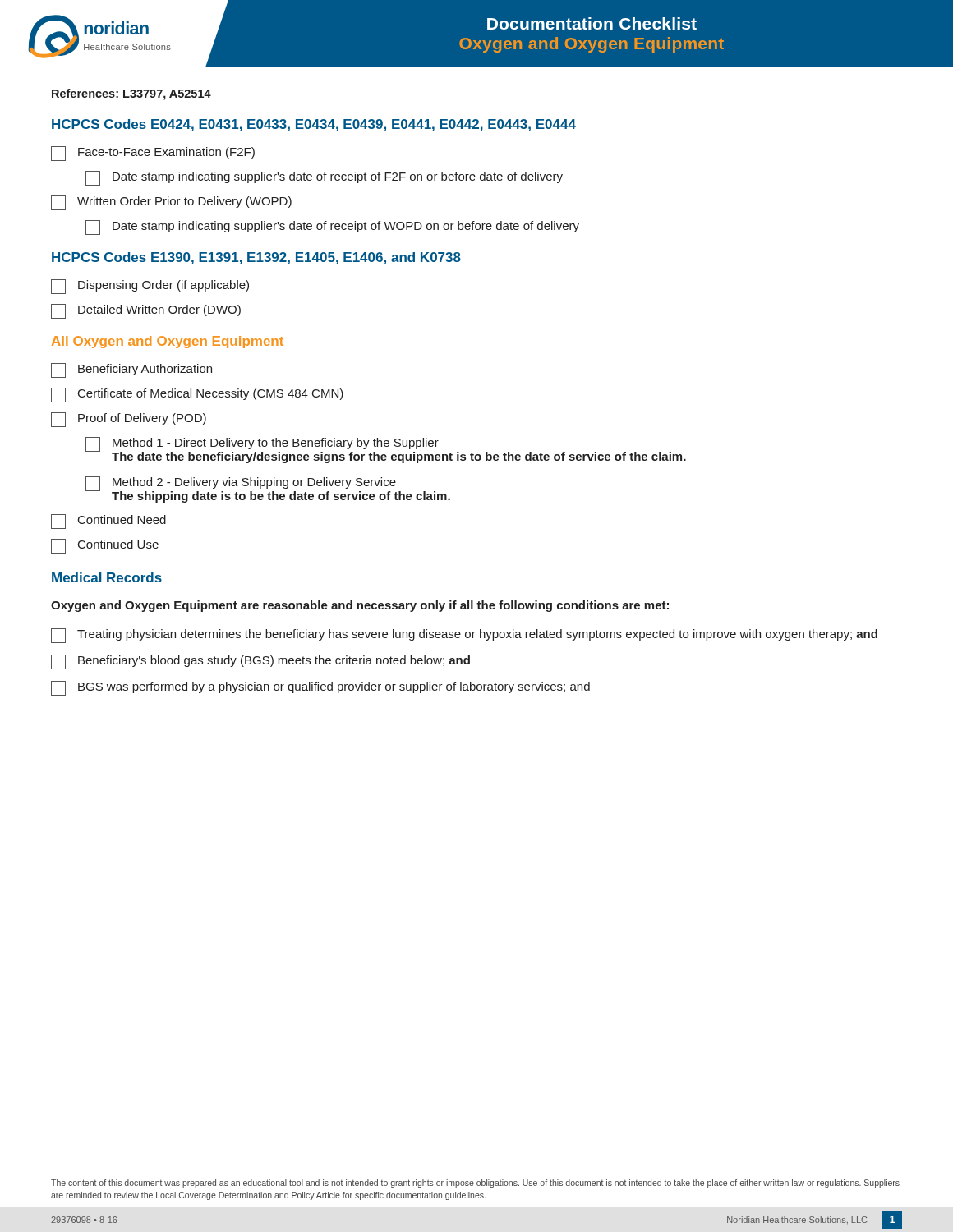Locate the block of text that opens with "Treating physician determines the beneficiary has severe"

click(x=465, y=634)
